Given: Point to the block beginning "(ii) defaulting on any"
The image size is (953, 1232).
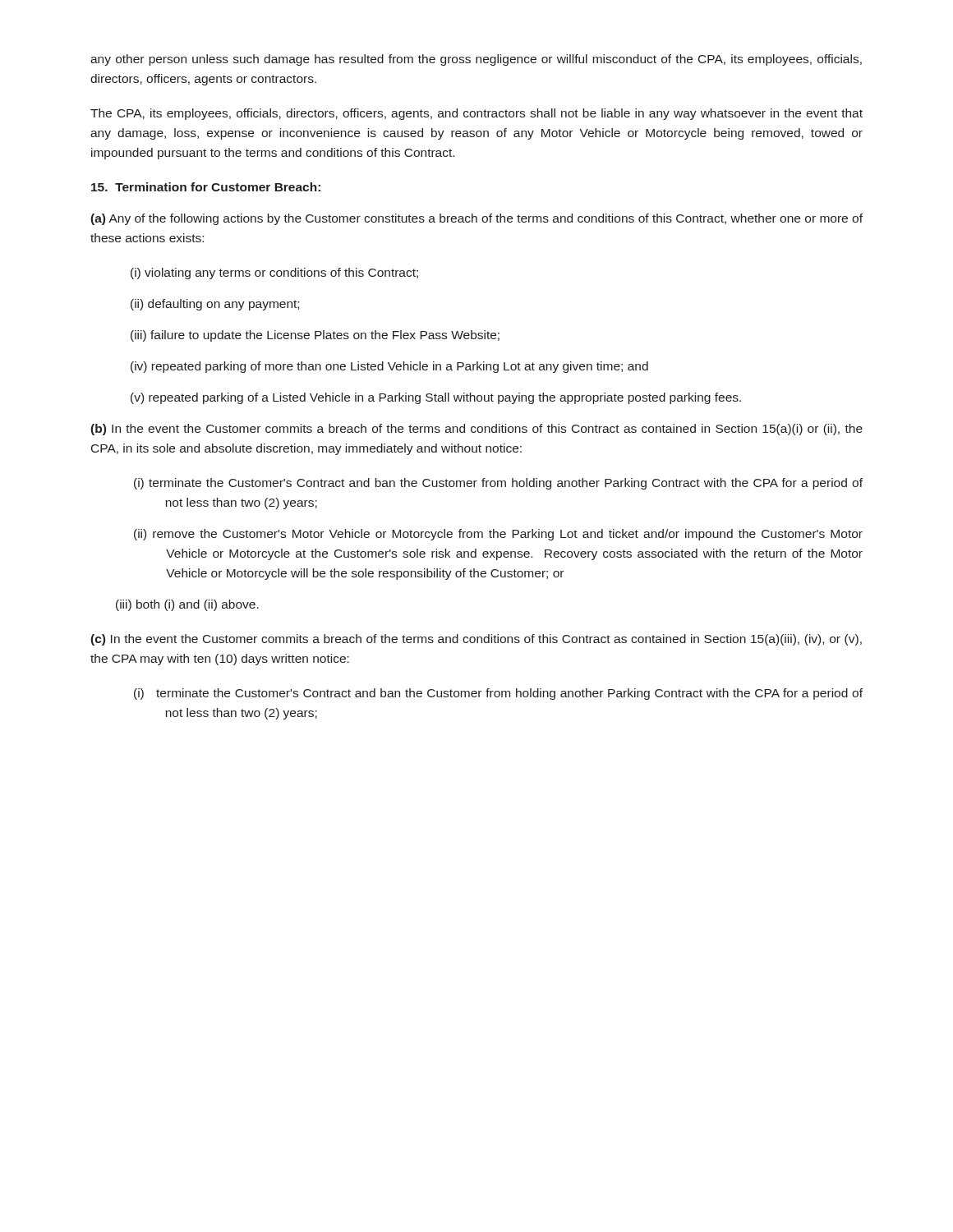Looking at the screenshot, I should click(x=215, y=304).
